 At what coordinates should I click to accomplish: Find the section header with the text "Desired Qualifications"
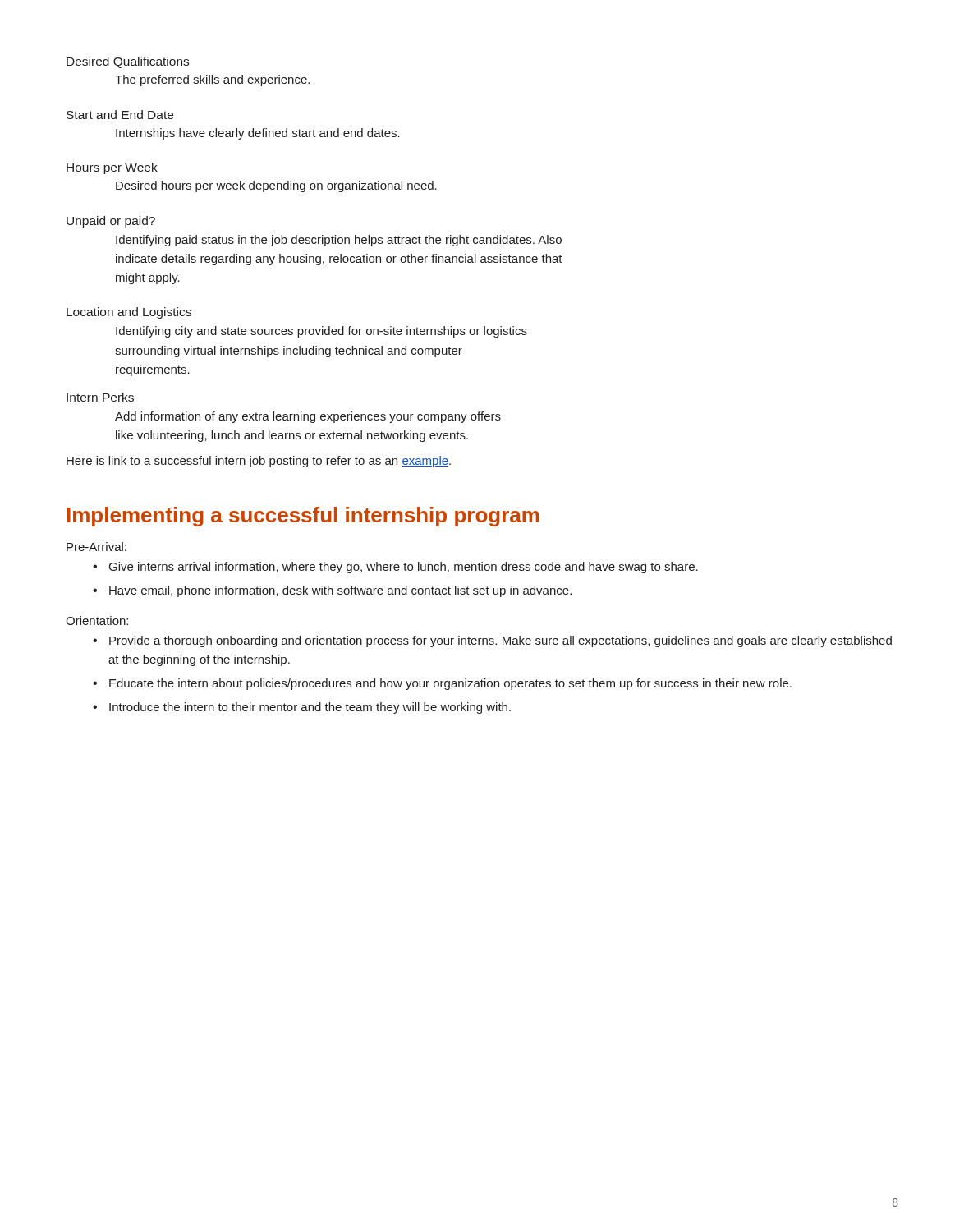pyautogui.click(x=128, y=61)
